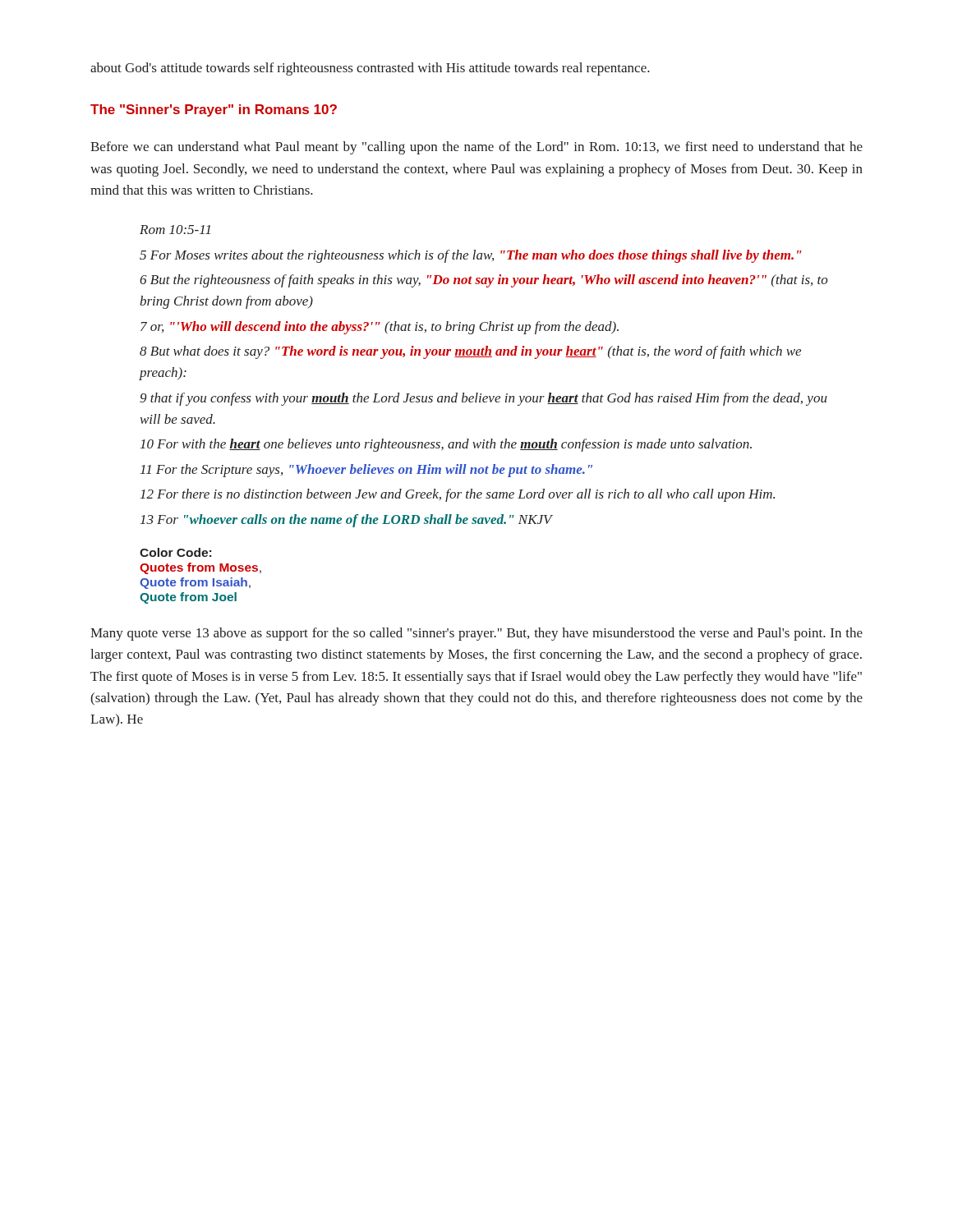Viewport: 953px width, 1232px height.
Task: Click on the passage starting "Many quote verse 13 above as support for"
Action: pos(476,676)
